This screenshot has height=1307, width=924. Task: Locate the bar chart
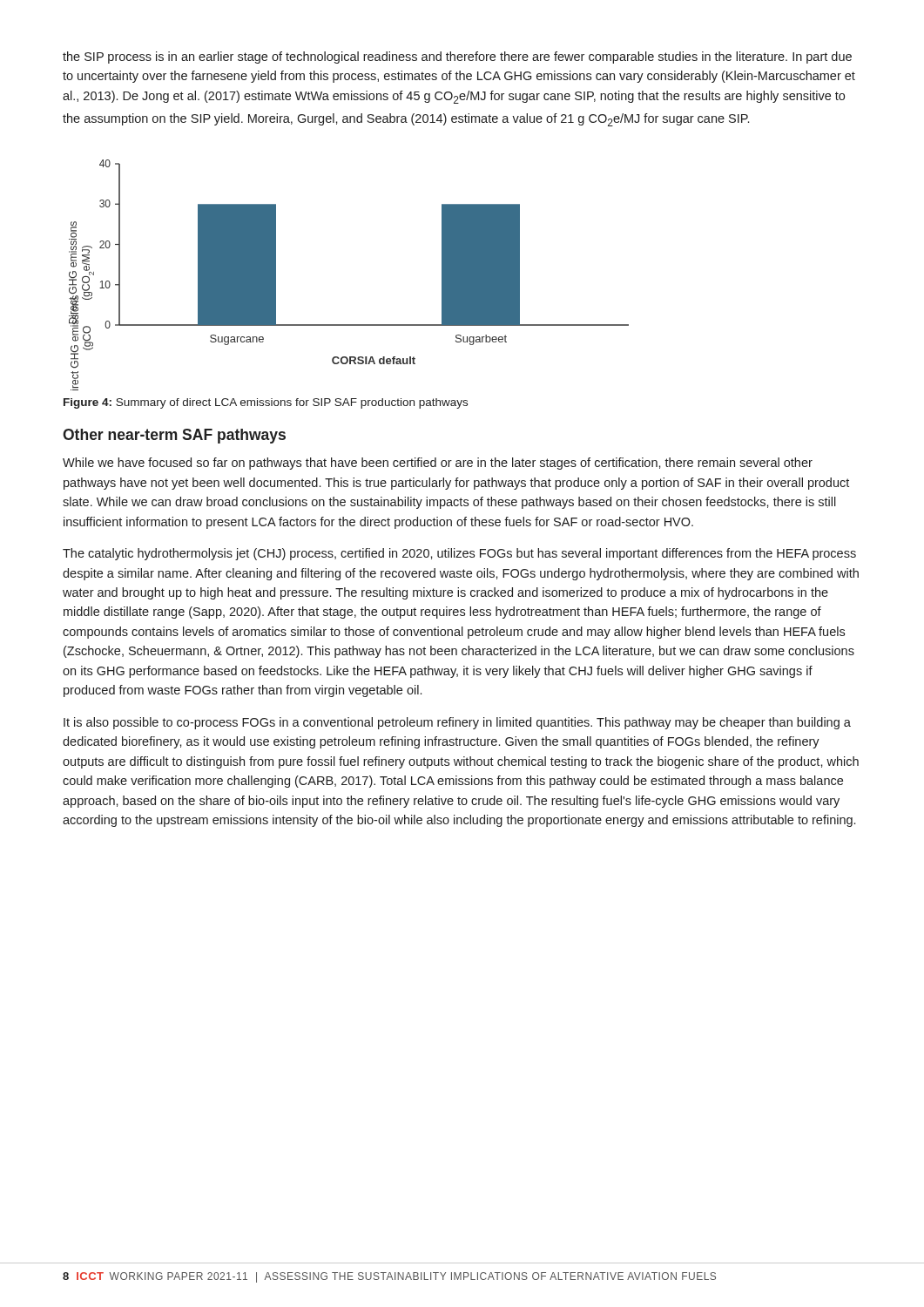pyautogui.click(x=462, y=273)
